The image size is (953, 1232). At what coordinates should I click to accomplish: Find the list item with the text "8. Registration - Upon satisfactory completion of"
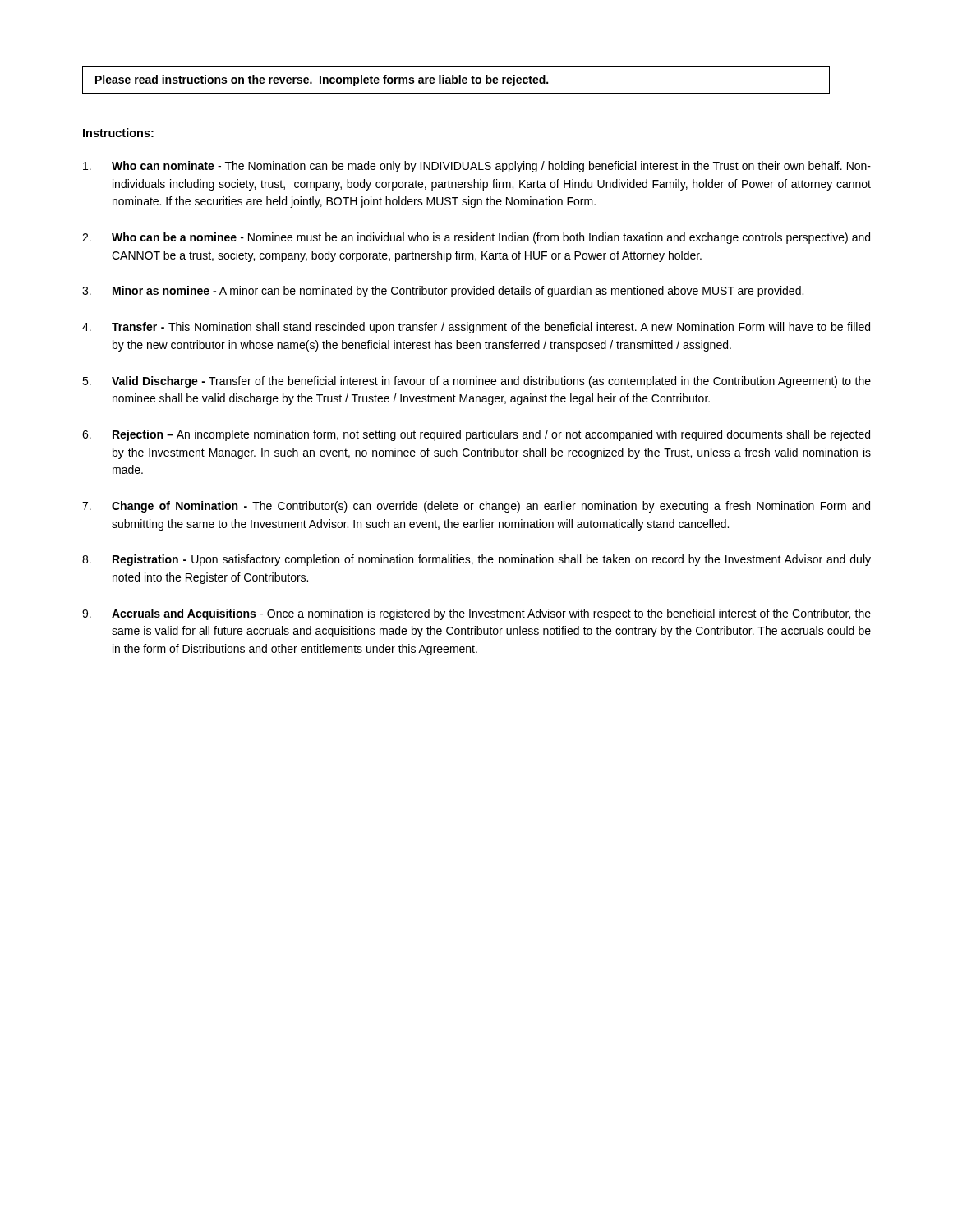[476, 569]
